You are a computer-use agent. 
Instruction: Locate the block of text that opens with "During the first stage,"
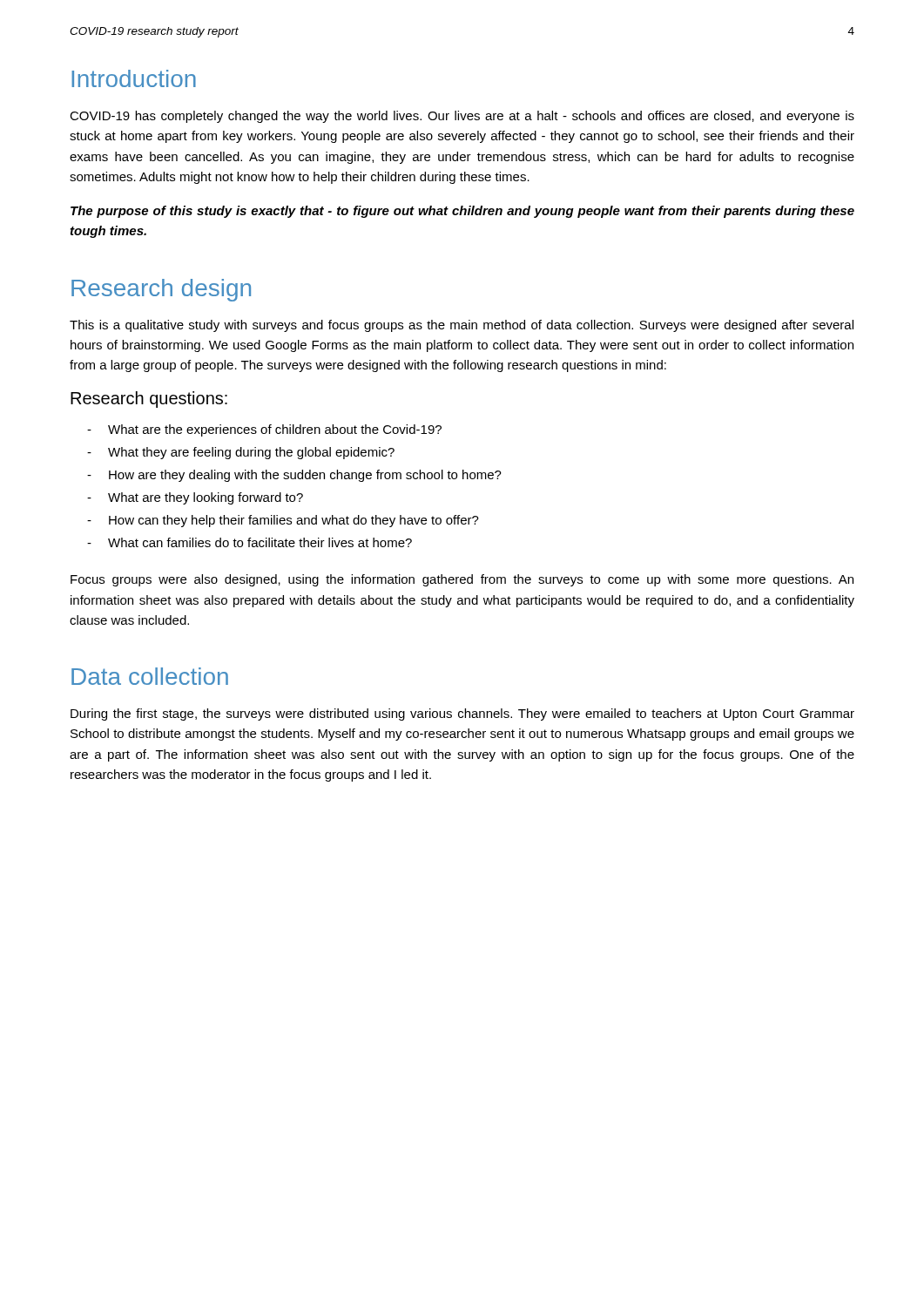462,744
